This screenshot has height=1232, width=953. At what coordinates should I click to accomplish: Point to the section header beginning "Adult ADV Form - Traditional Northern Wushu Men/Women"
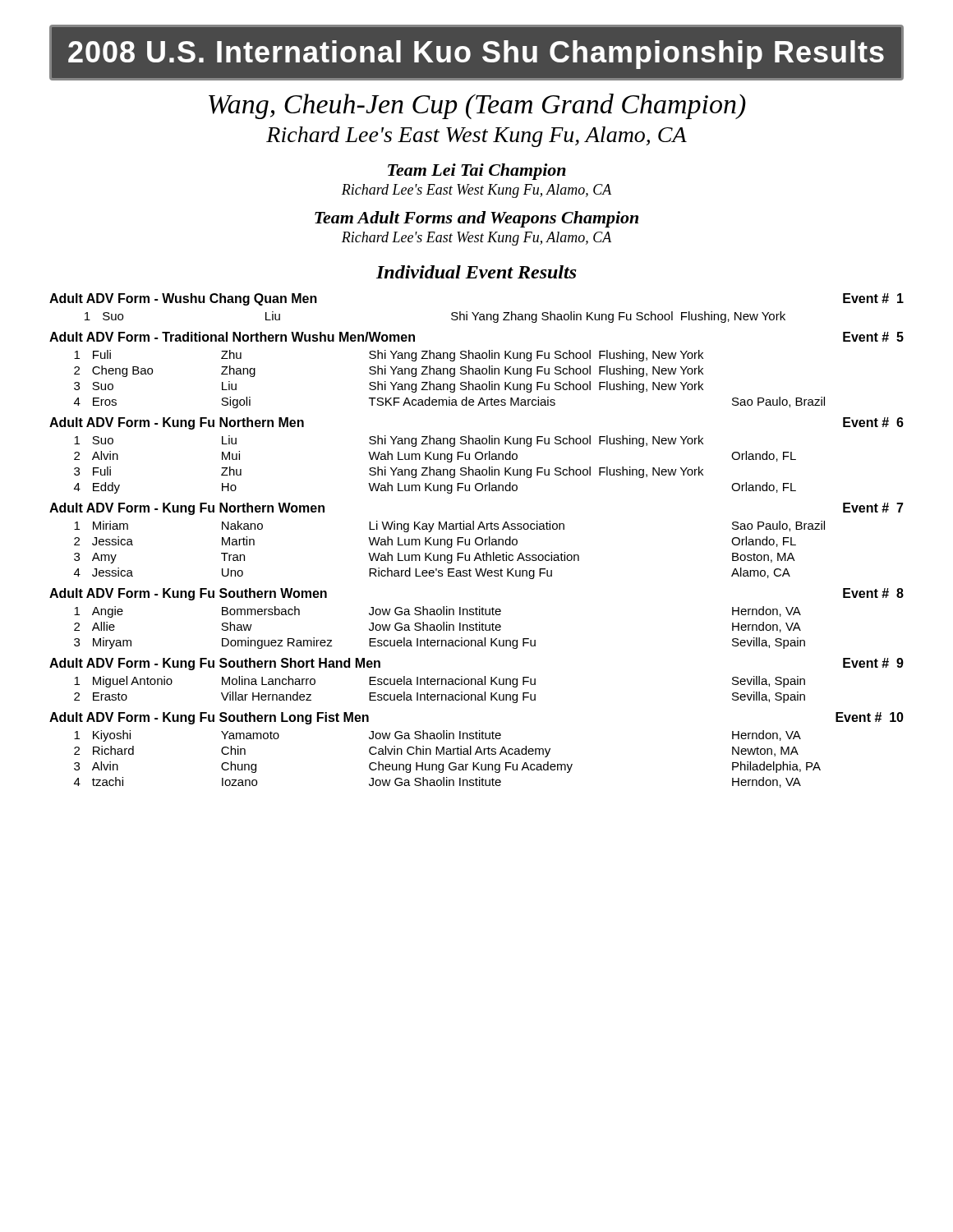[236, 336]
